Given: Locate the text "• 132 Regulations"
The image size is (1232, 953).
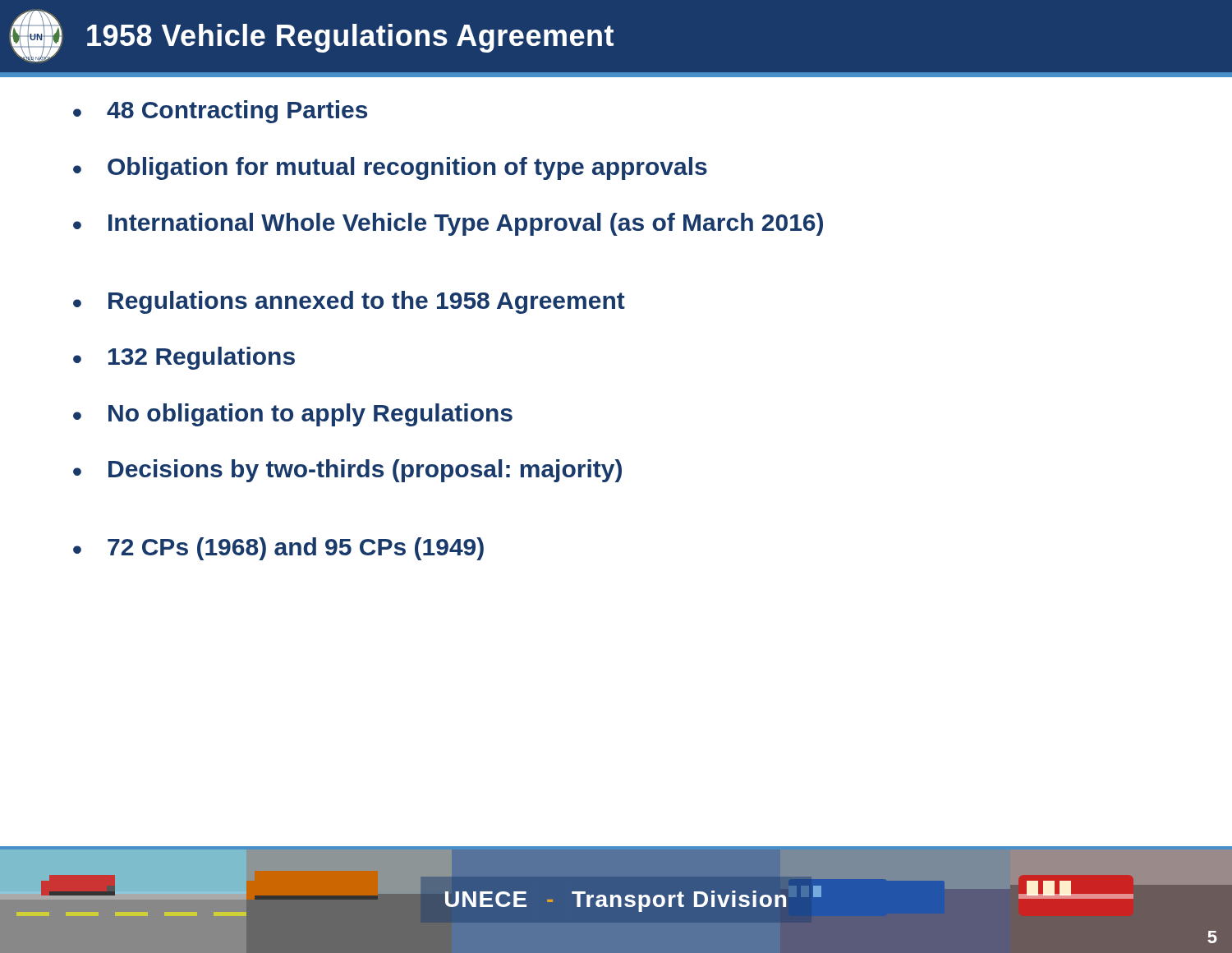Looking at the screenshot, I should [184, 359].
